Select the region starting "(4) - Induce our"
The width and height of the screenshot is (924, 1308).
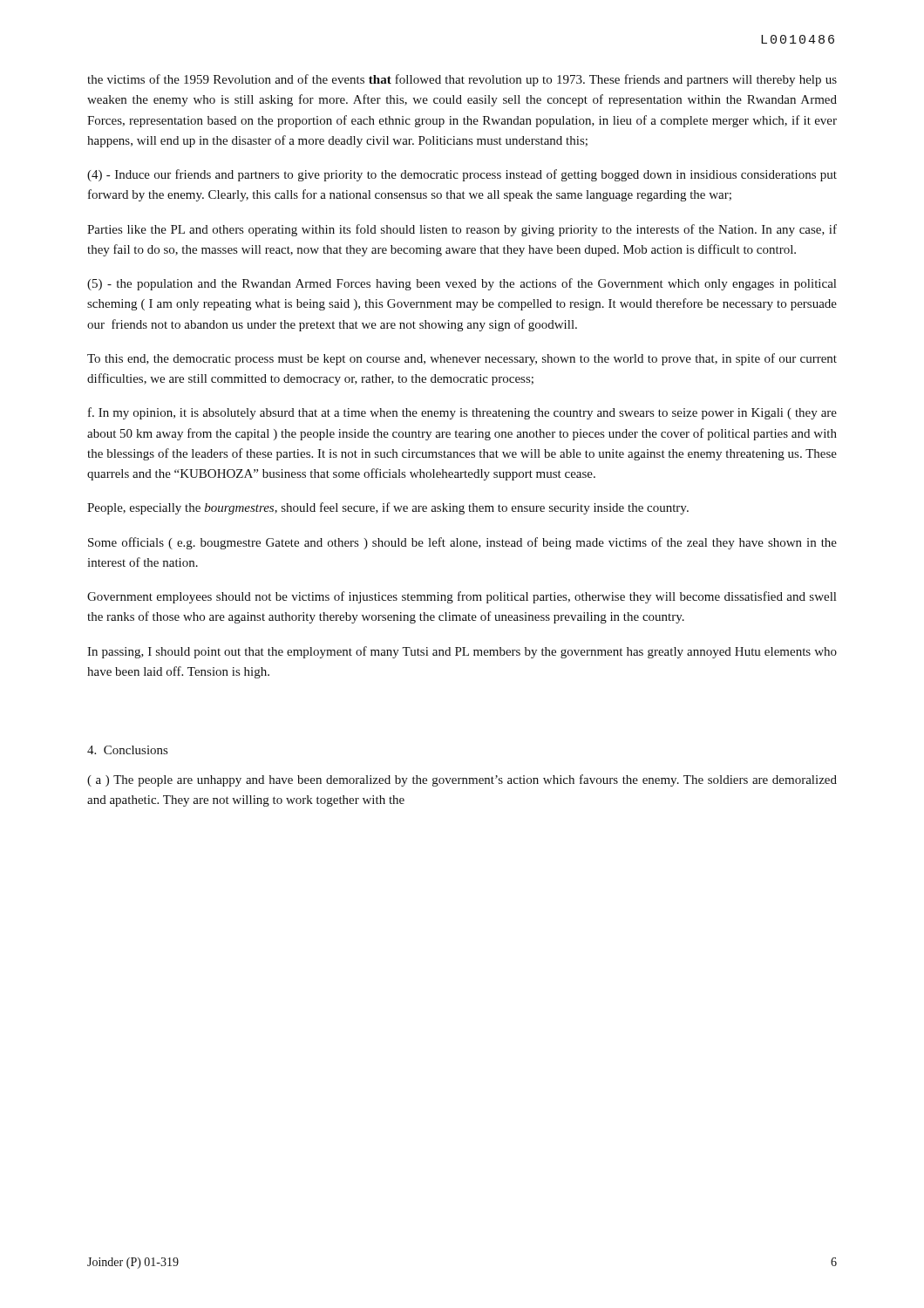pos(462,185)
